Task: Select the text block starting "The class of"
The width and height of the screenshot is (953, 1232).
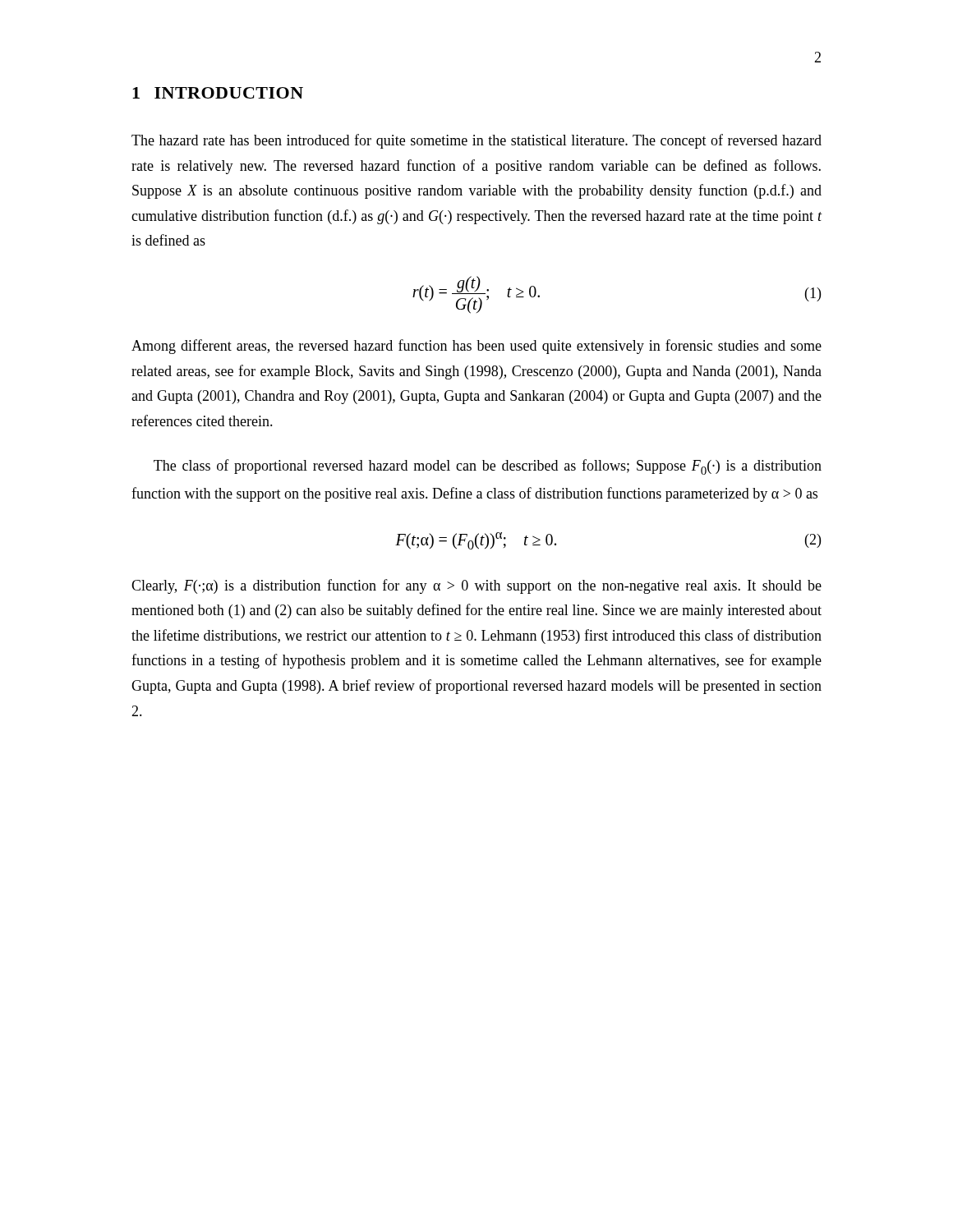Action: click(x=476, y=480)
